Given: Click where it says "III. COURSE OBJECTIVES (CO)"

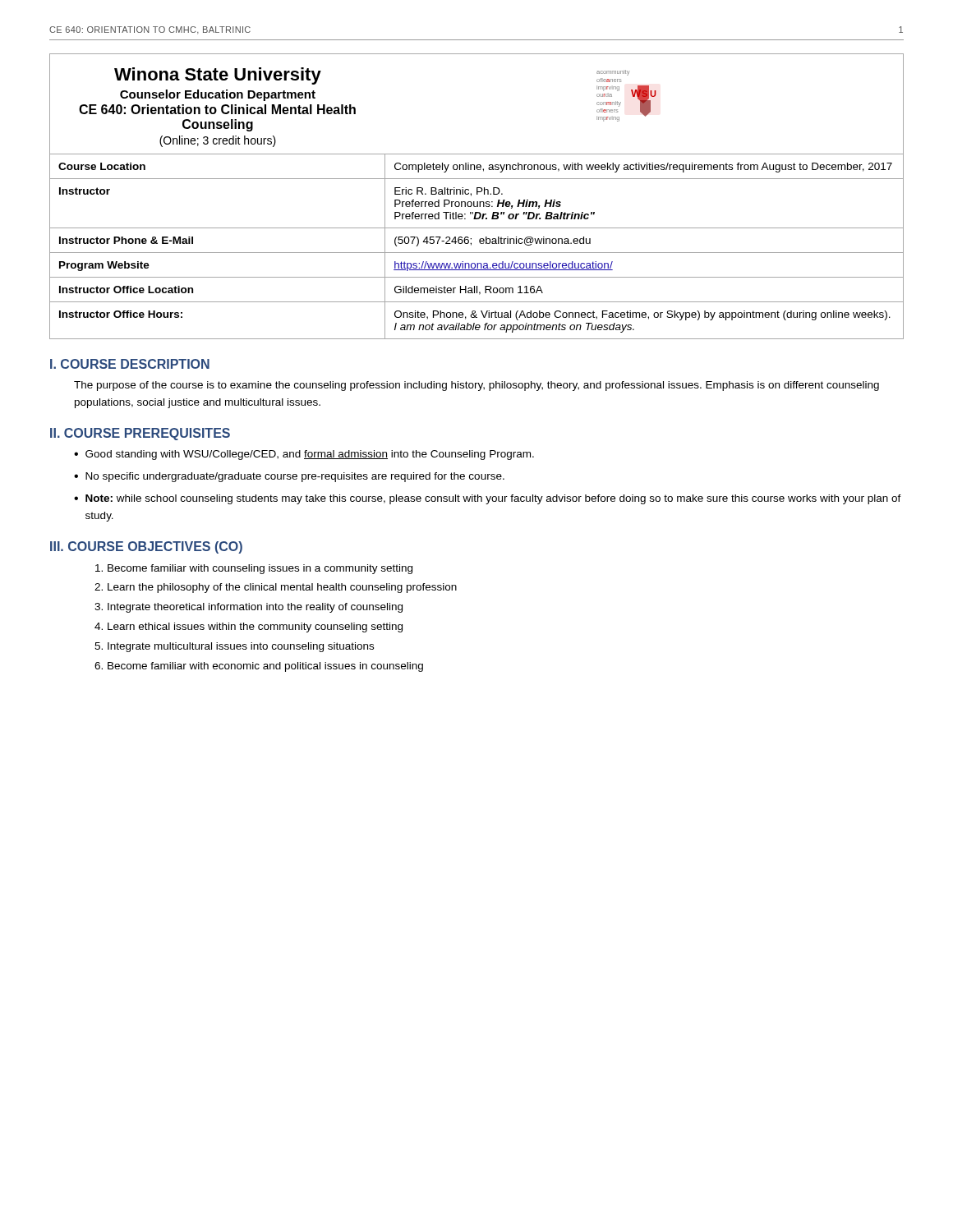Looking at the screenshot, I should (146, 546).
